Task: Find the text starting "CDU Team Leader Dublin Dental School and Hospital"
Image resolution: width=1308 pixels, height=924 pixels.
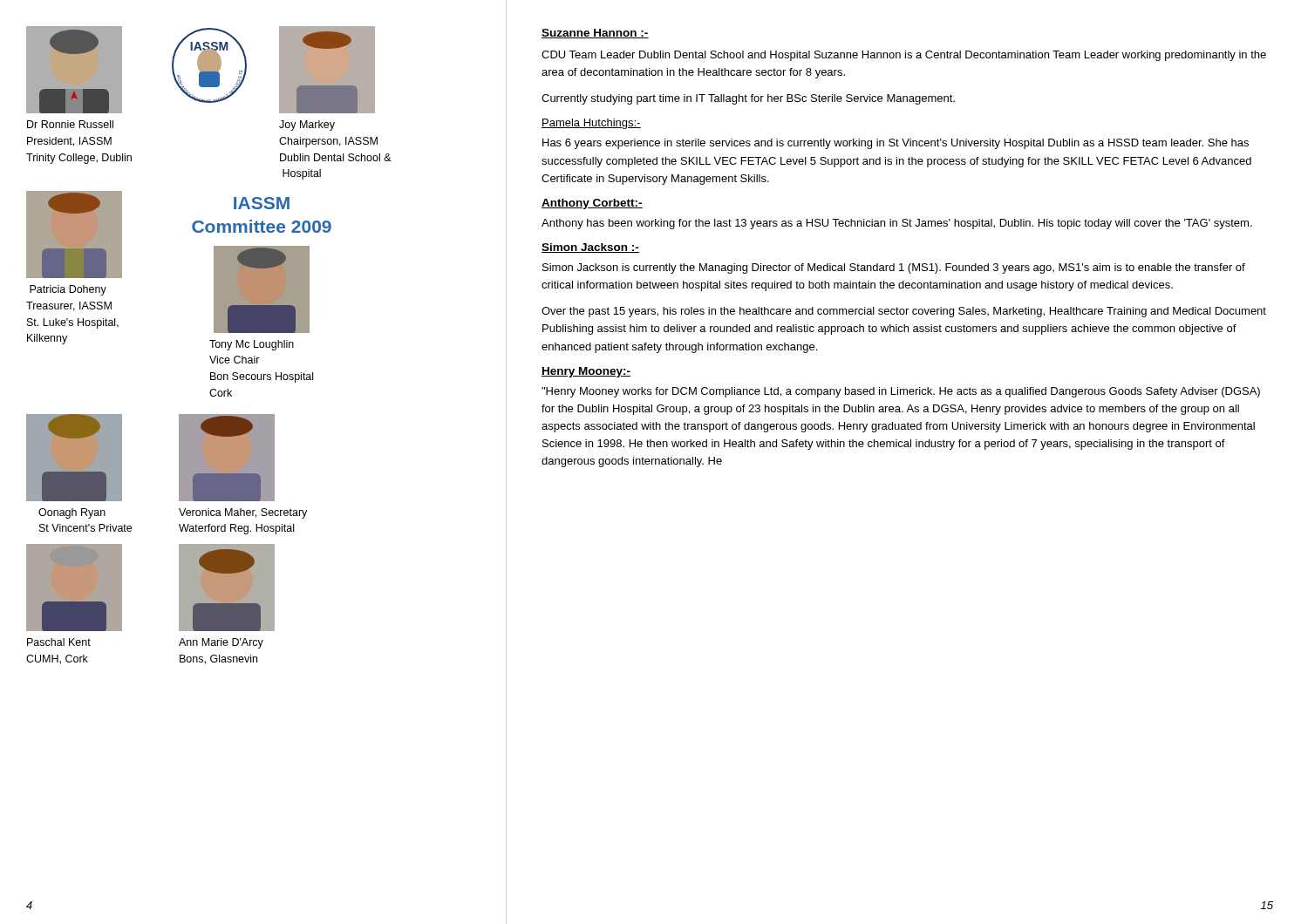Action: [907, 64]
